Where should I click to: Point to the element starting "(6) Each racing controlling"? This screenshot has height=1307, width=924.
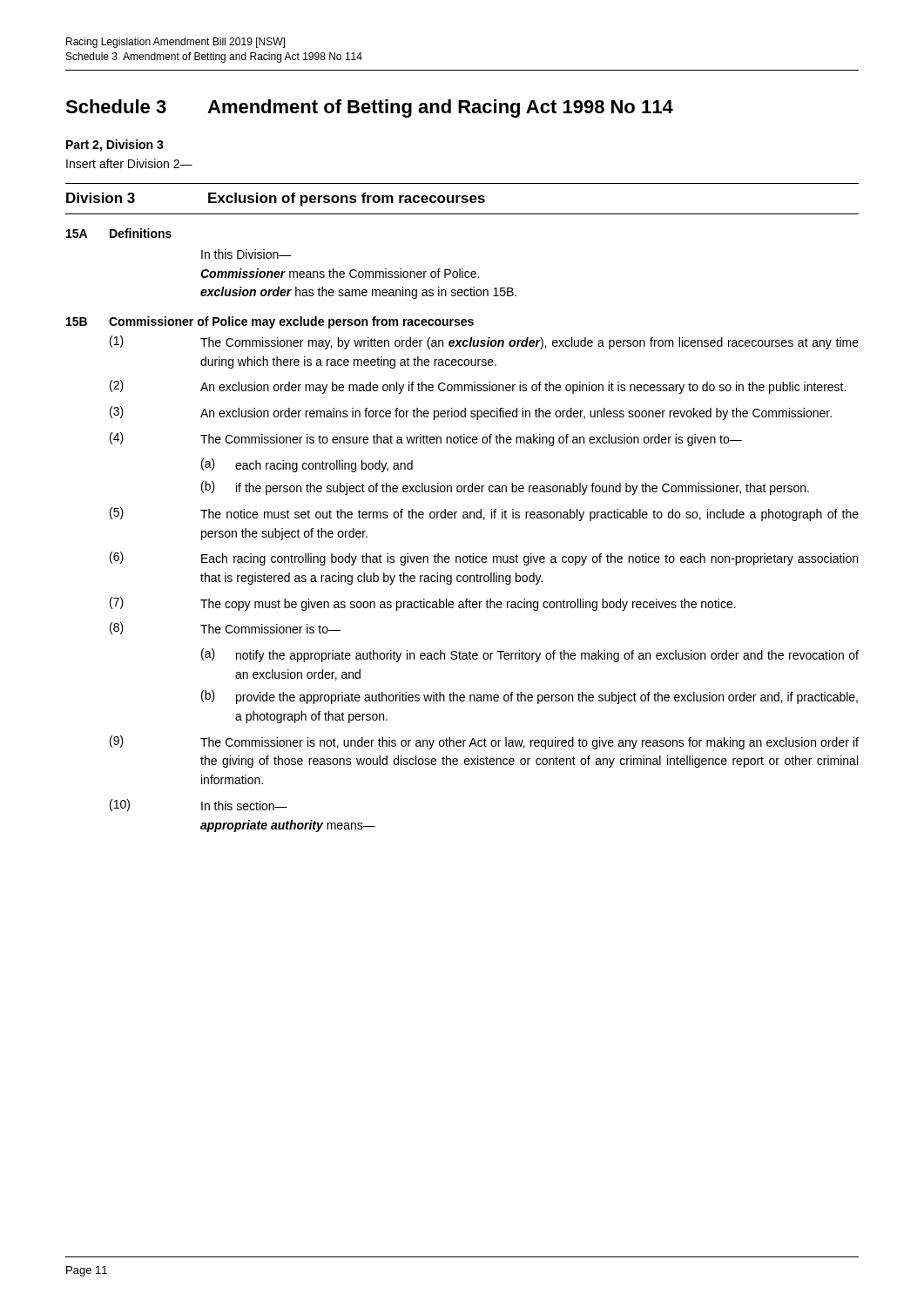462,569
